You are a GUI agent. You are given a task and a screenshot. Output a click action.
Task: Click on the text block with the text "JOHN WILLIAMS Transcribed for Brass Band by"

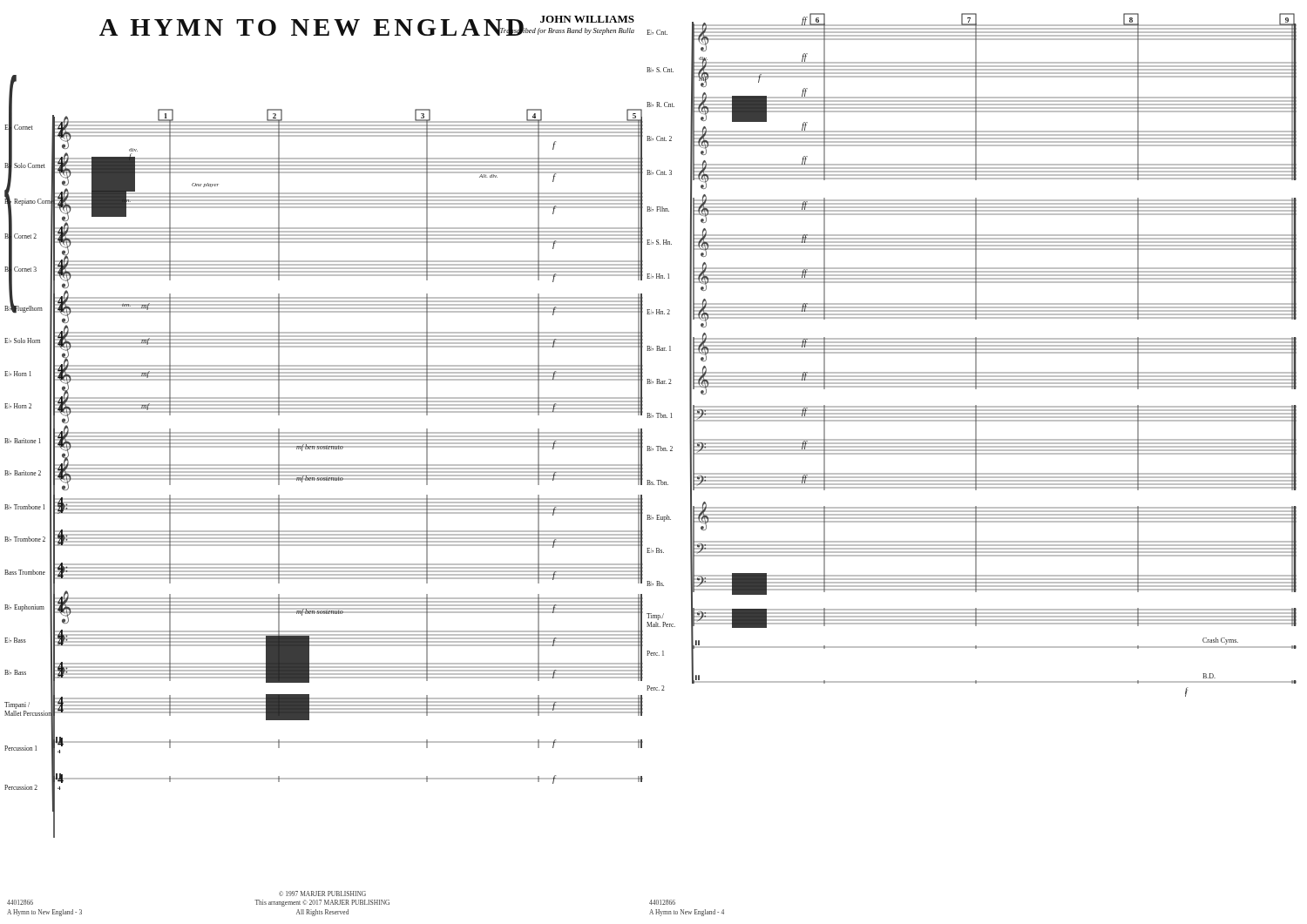point(567,24)
